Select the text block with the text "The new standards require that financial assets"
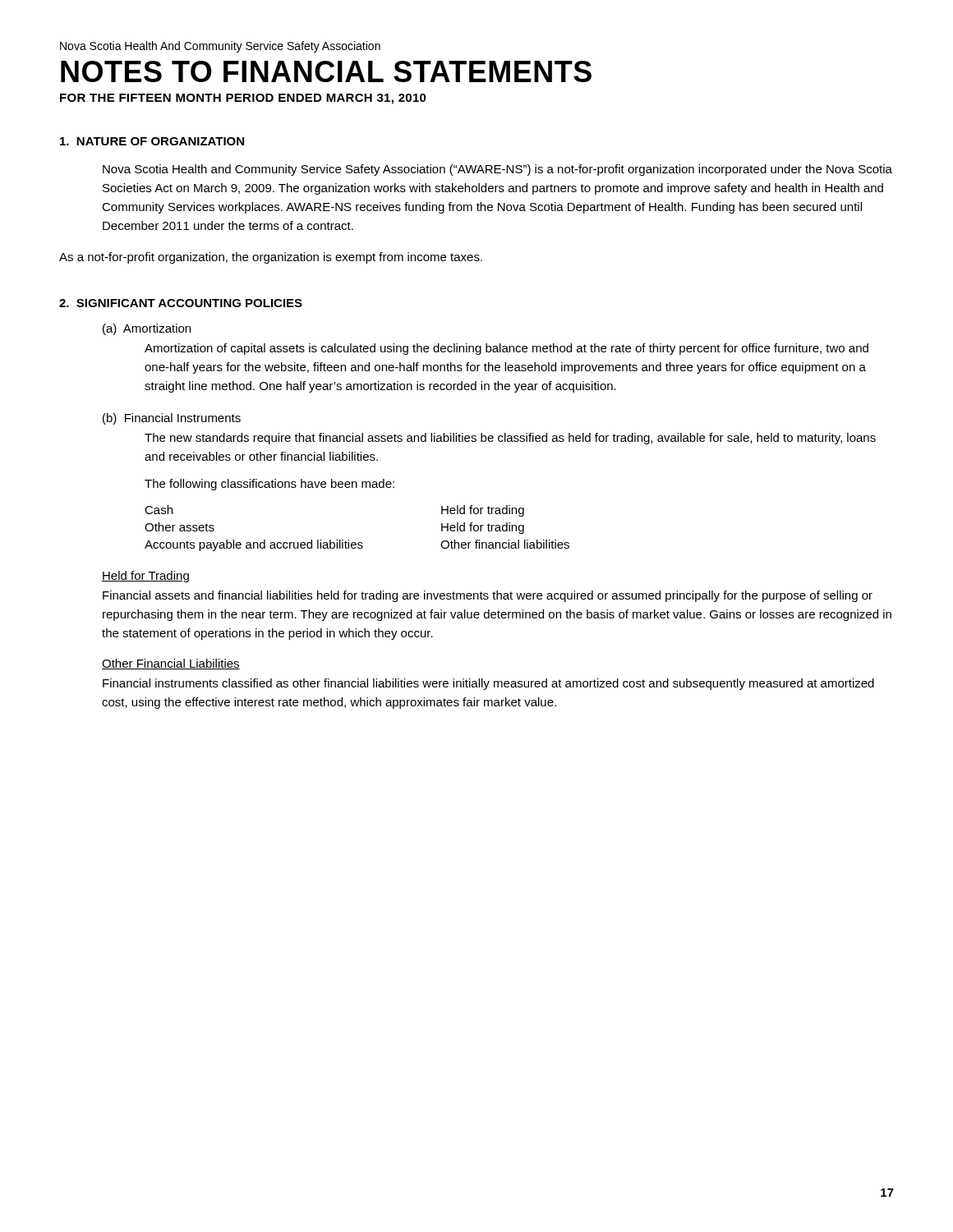This screenshot has height=1232, width=953. 510,447
